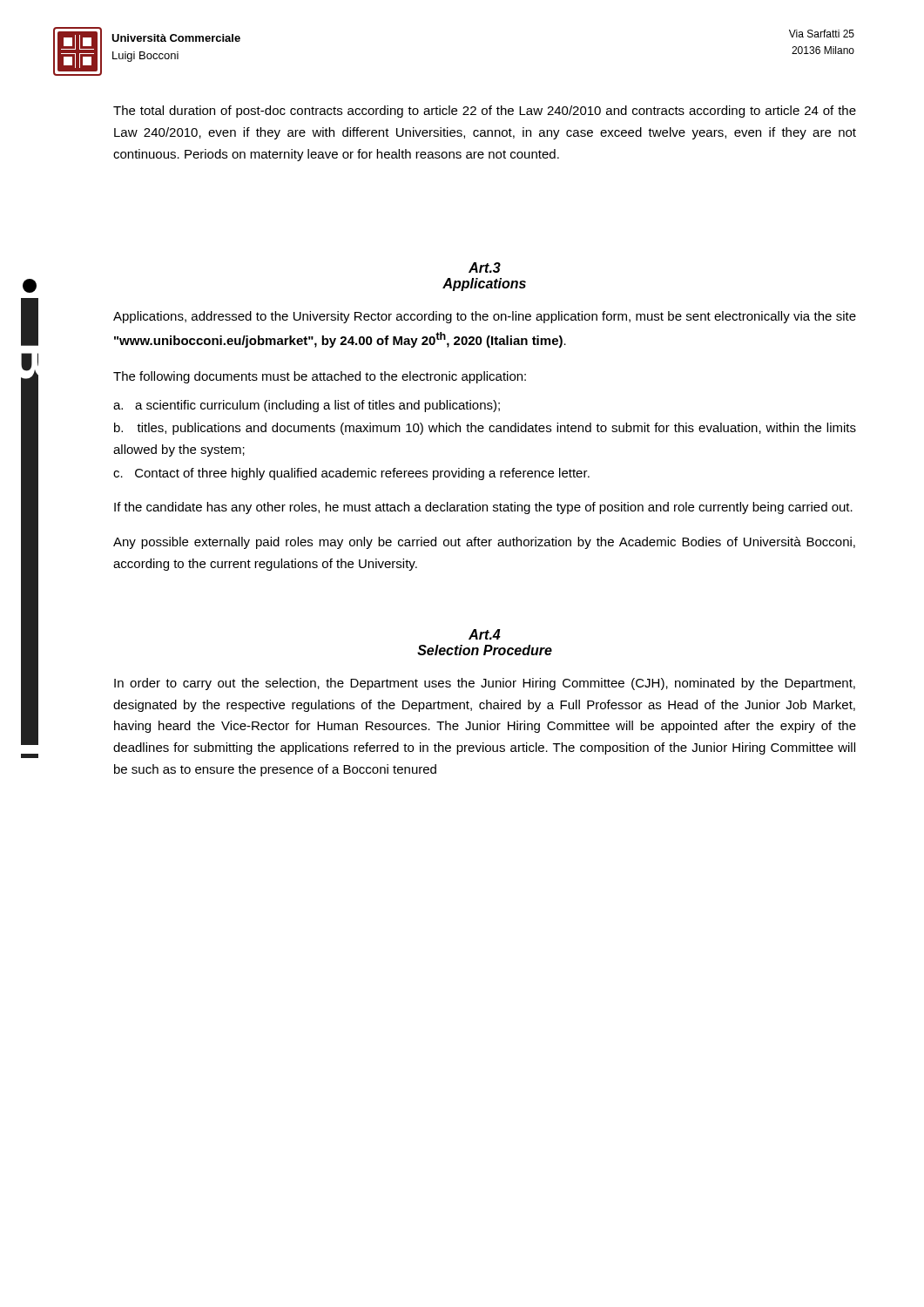Point to the element starting "Art.4 Selection Procedure"

[485, 643]
